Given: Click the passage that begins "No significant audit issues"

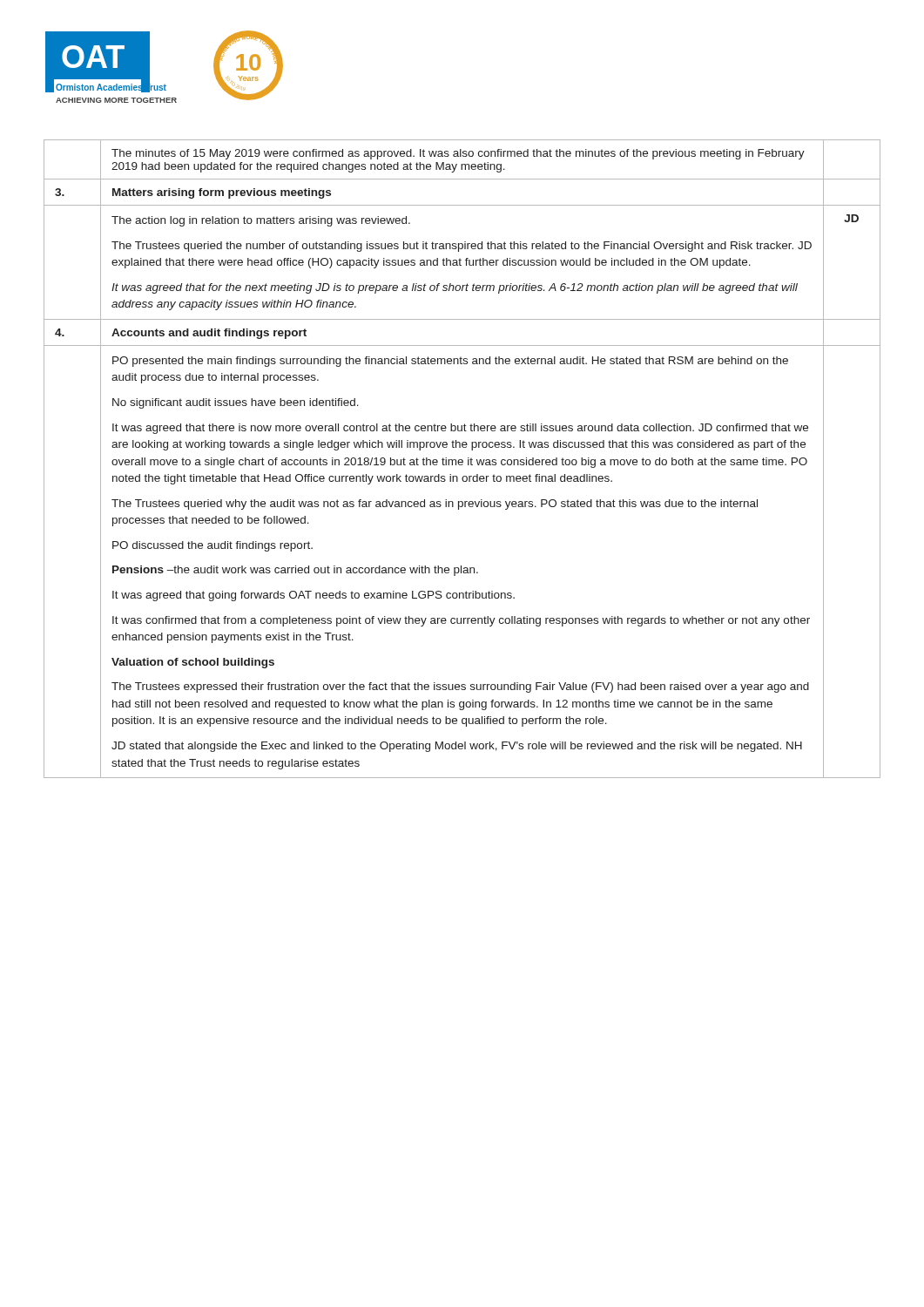Looking at the screenshot, I should (235, 402).
